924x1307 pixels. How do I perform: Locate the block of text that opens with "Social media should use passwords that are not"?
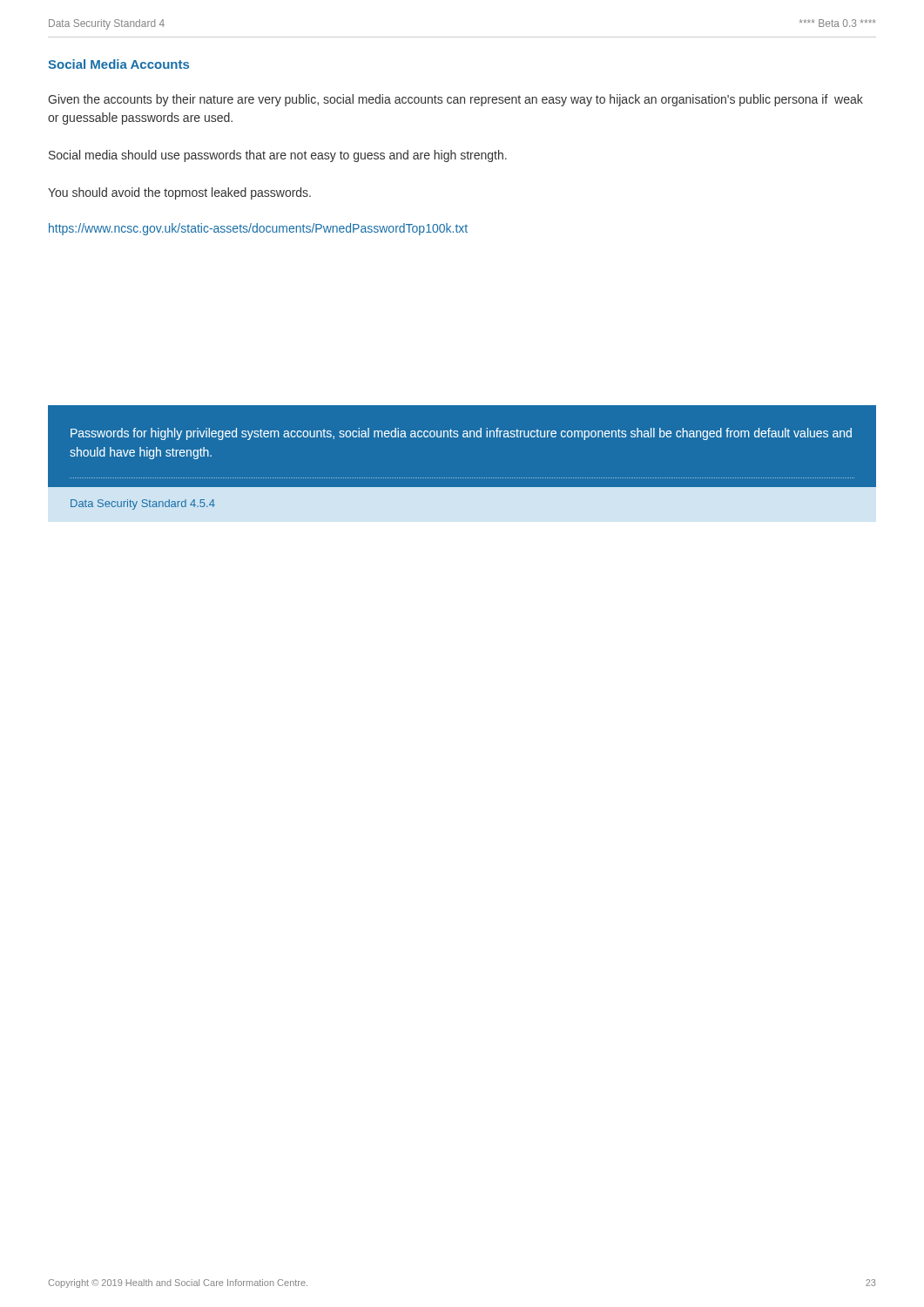click(x=278, y=155)
